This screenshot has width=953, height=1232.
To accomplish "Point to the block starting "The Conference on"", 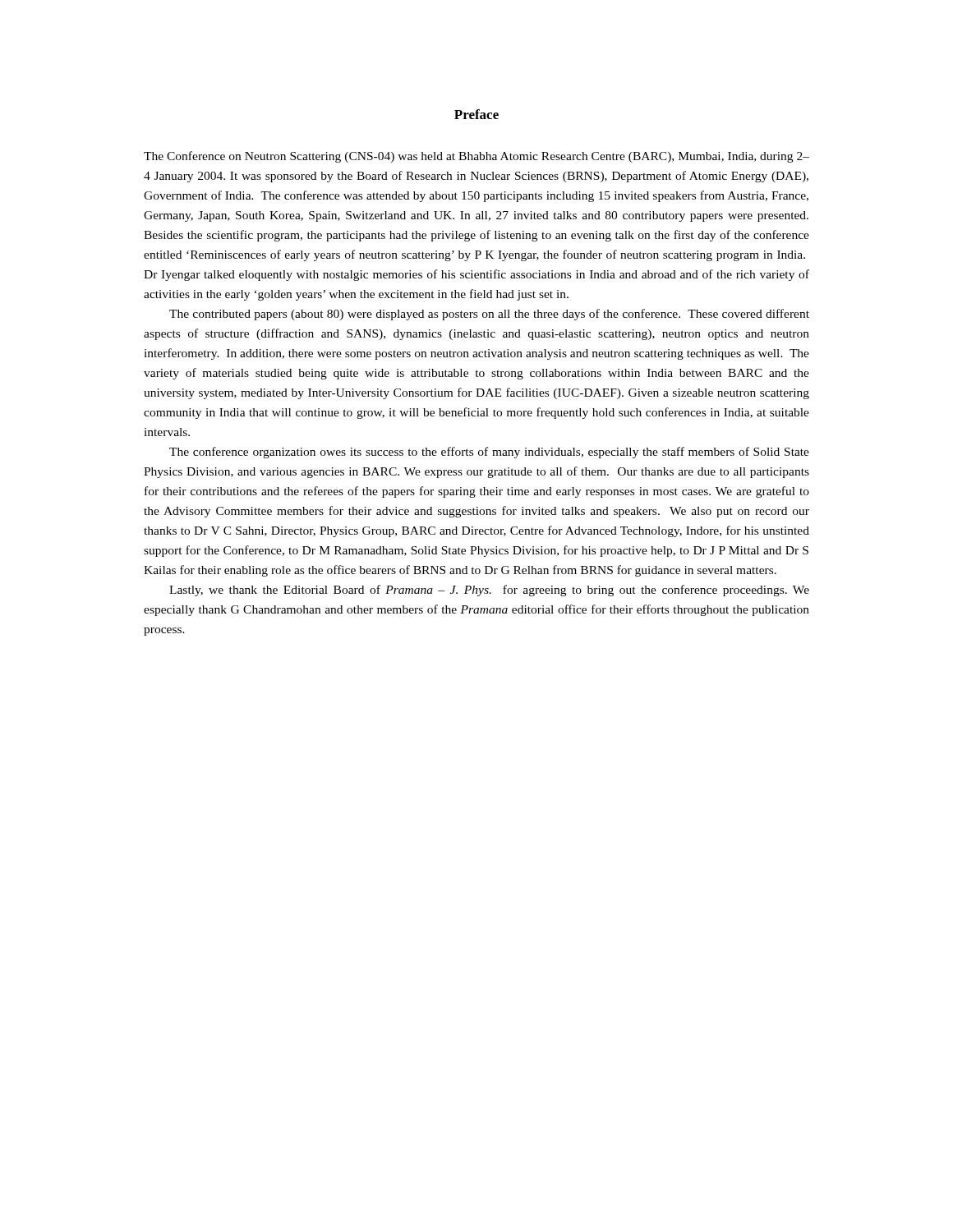I will 476,393.
